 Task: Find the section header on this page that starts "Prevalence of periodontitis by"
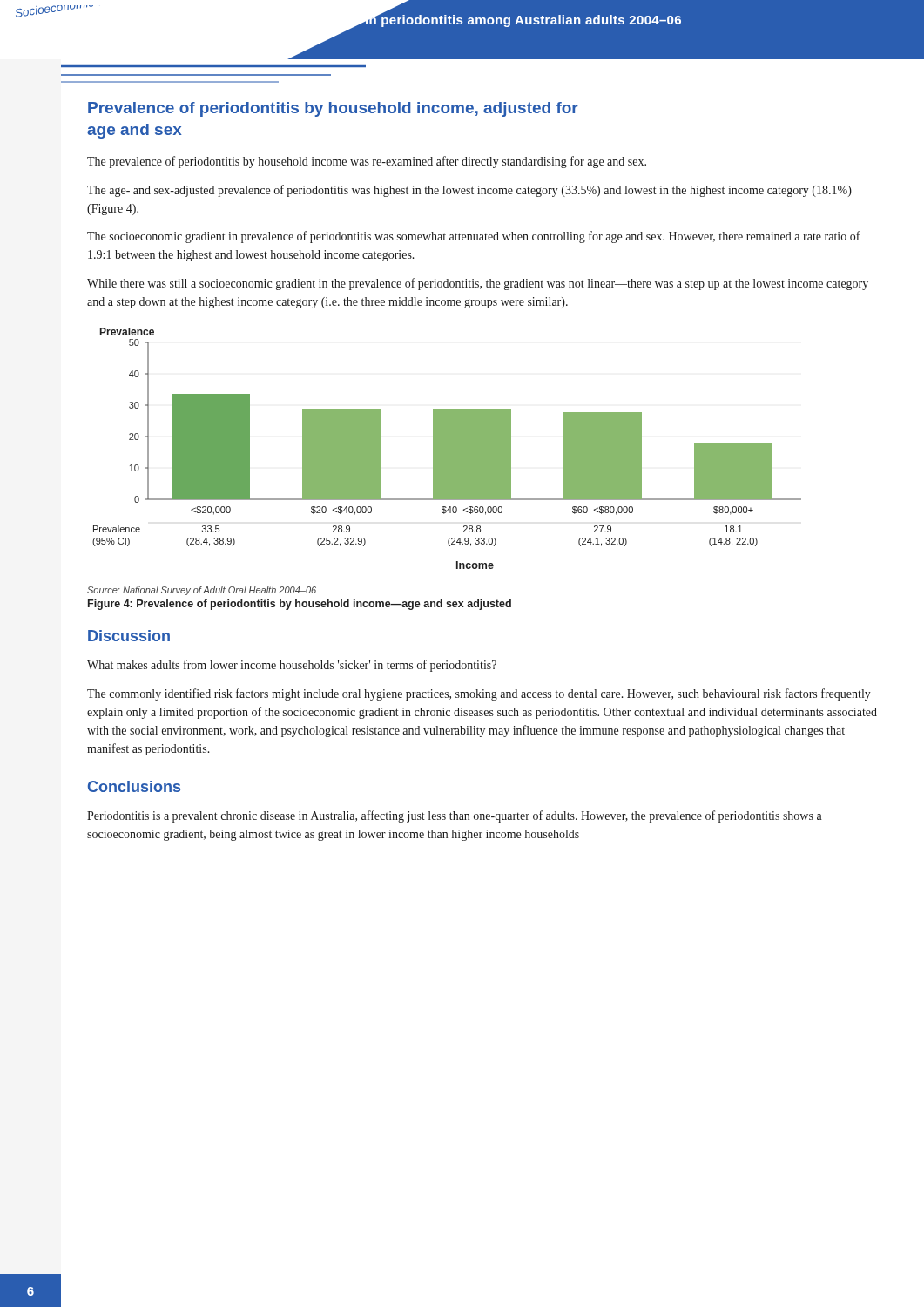pos(333,118)
